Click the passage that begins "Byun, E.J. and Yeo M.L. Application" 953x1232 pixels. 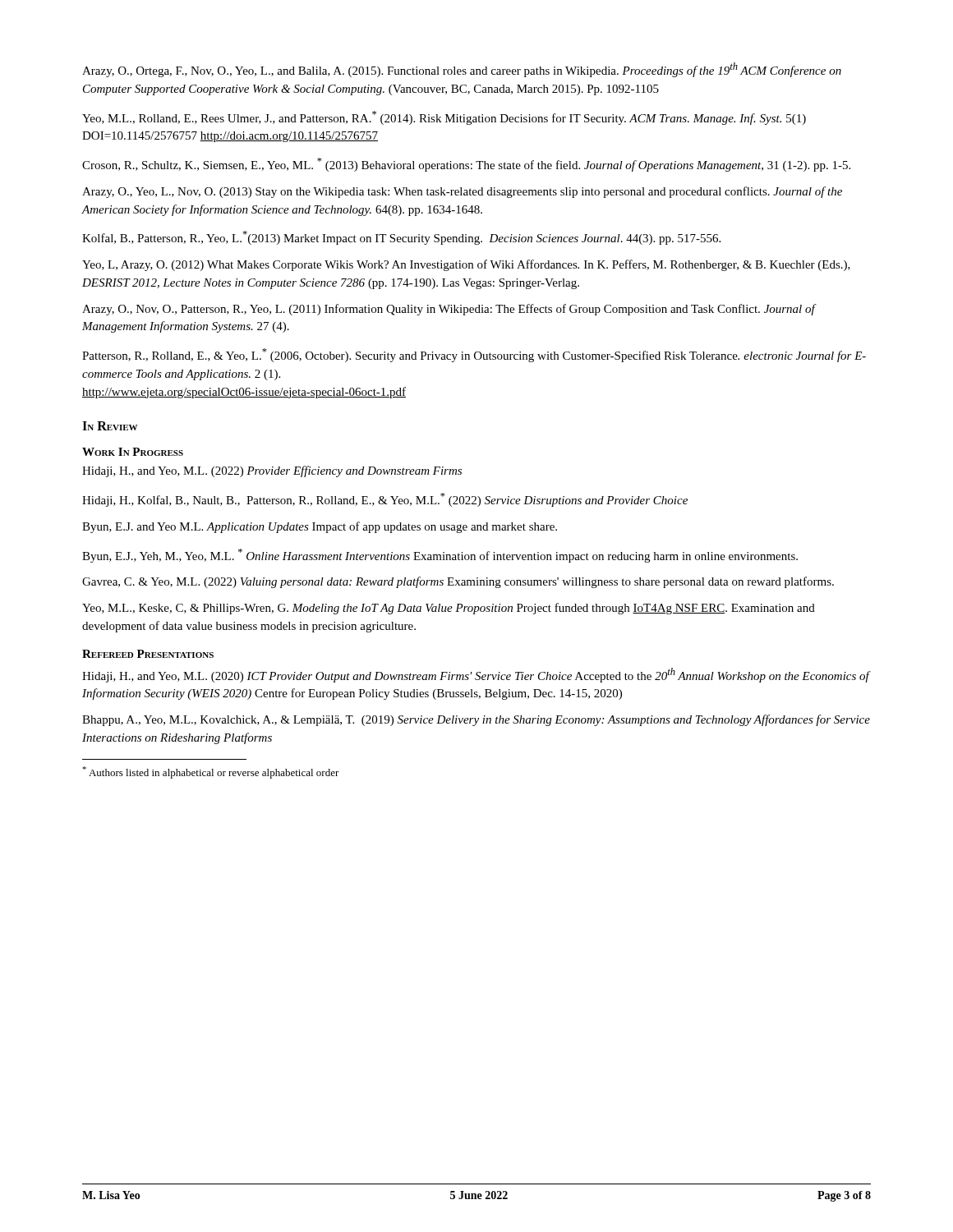[320, 526]
